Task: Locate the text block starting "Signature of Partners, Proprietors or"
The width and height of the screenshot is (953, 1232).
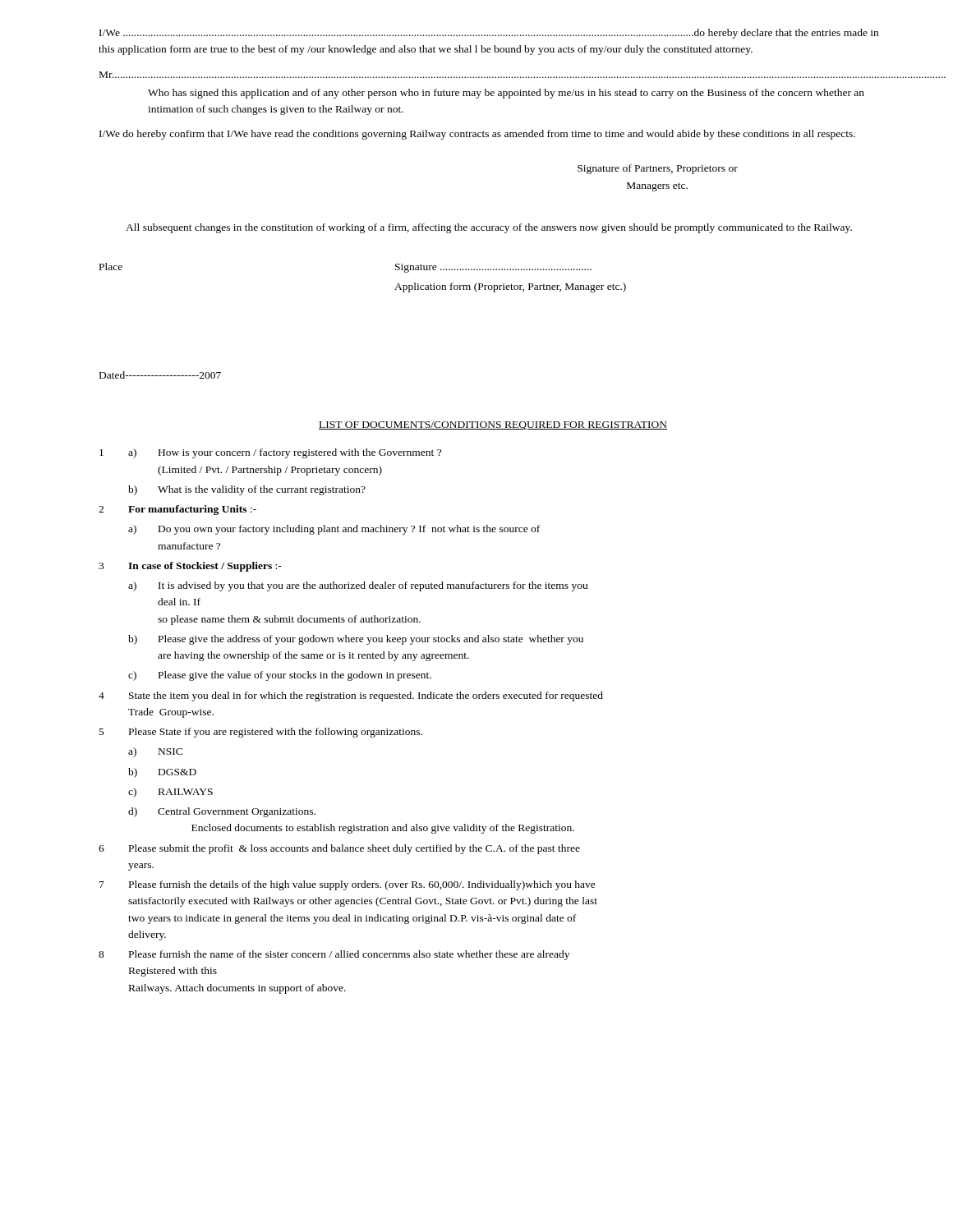Action: 657,176
